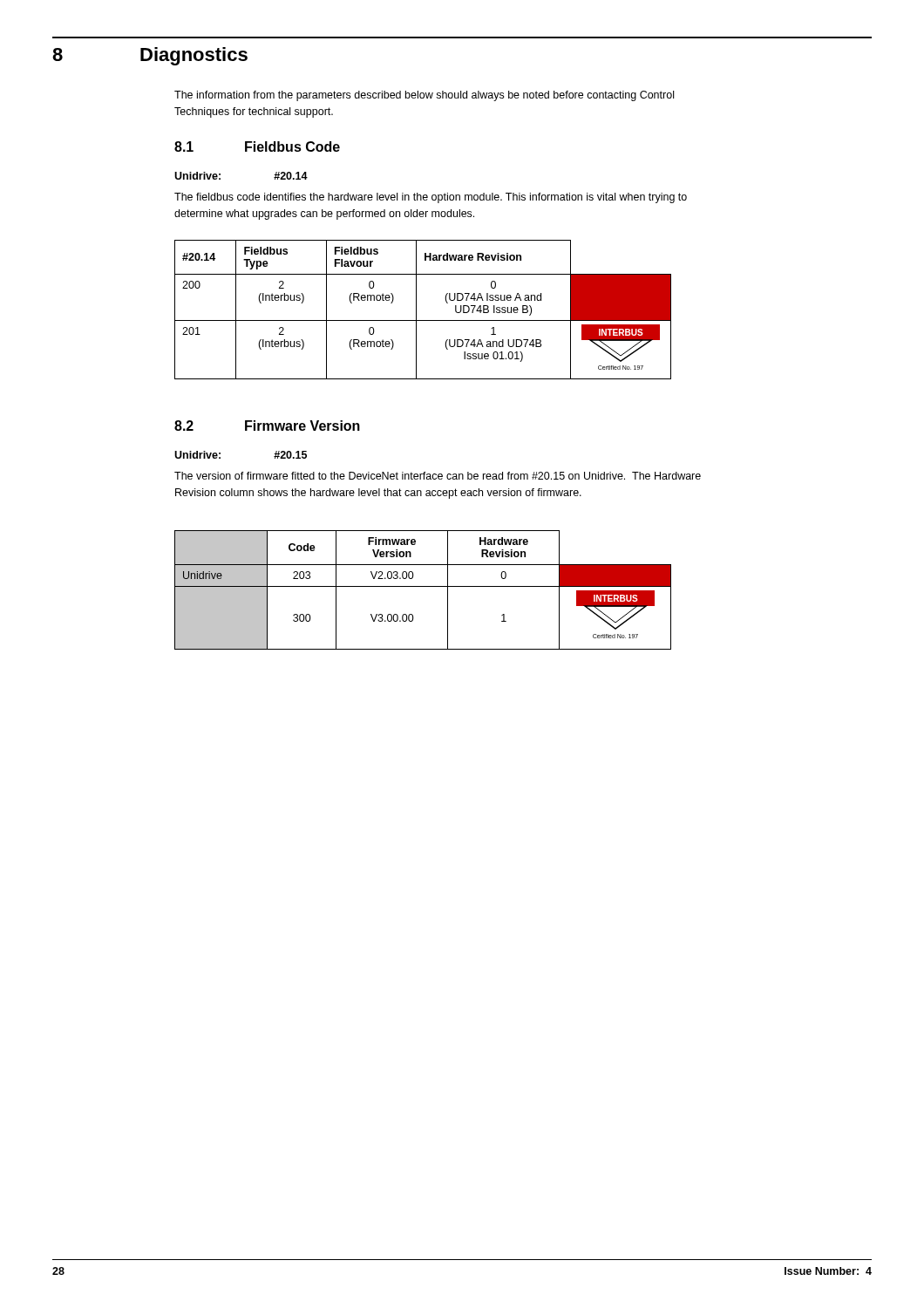The image size is (924, 1308).
Task: Find the region starting "The version of firmware"
Action: tap(438, 484)
